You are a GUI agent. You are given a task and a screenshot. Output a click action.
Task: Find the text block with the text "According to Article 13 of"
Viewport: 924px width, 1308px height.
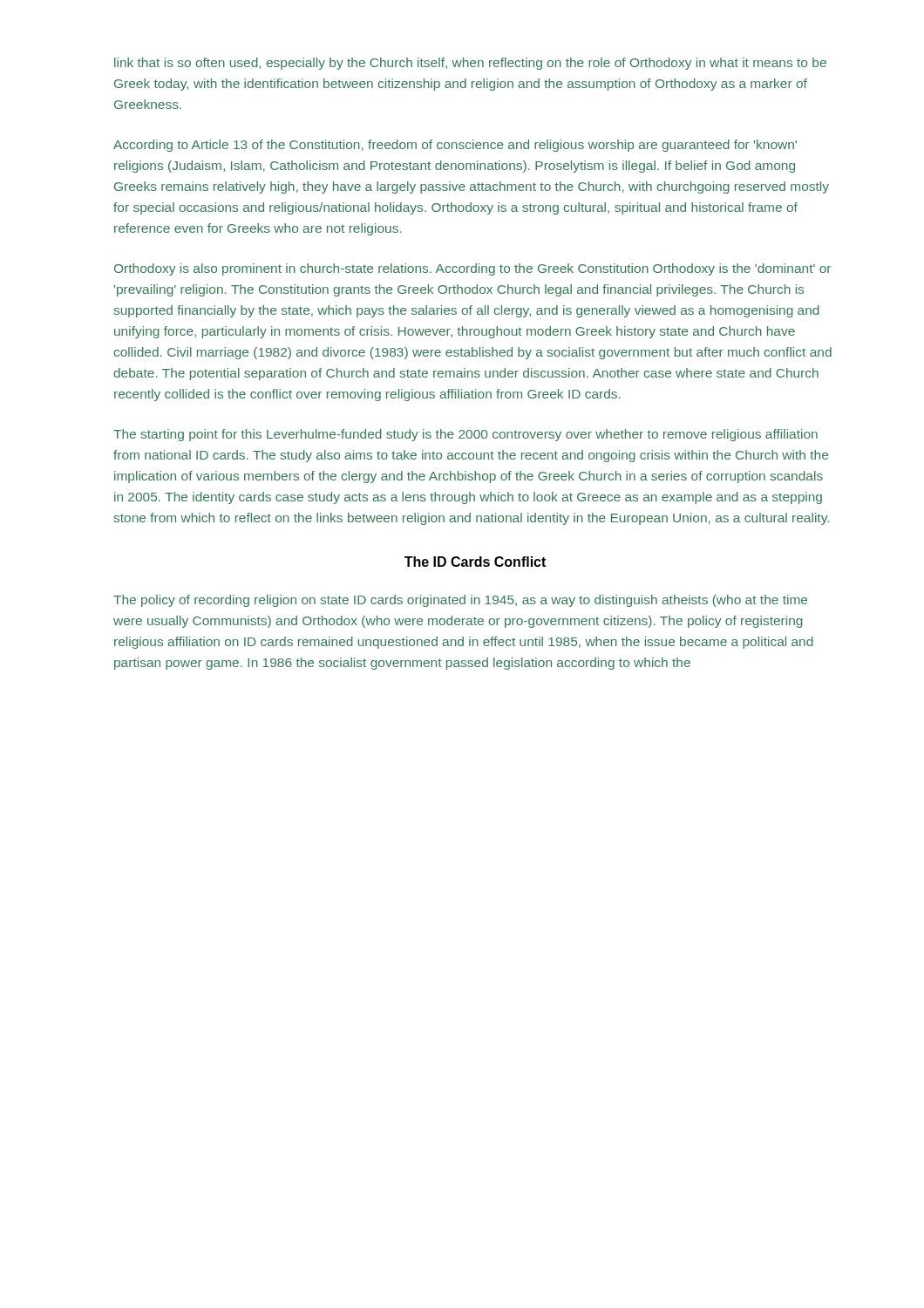click(x=471, y=186)
